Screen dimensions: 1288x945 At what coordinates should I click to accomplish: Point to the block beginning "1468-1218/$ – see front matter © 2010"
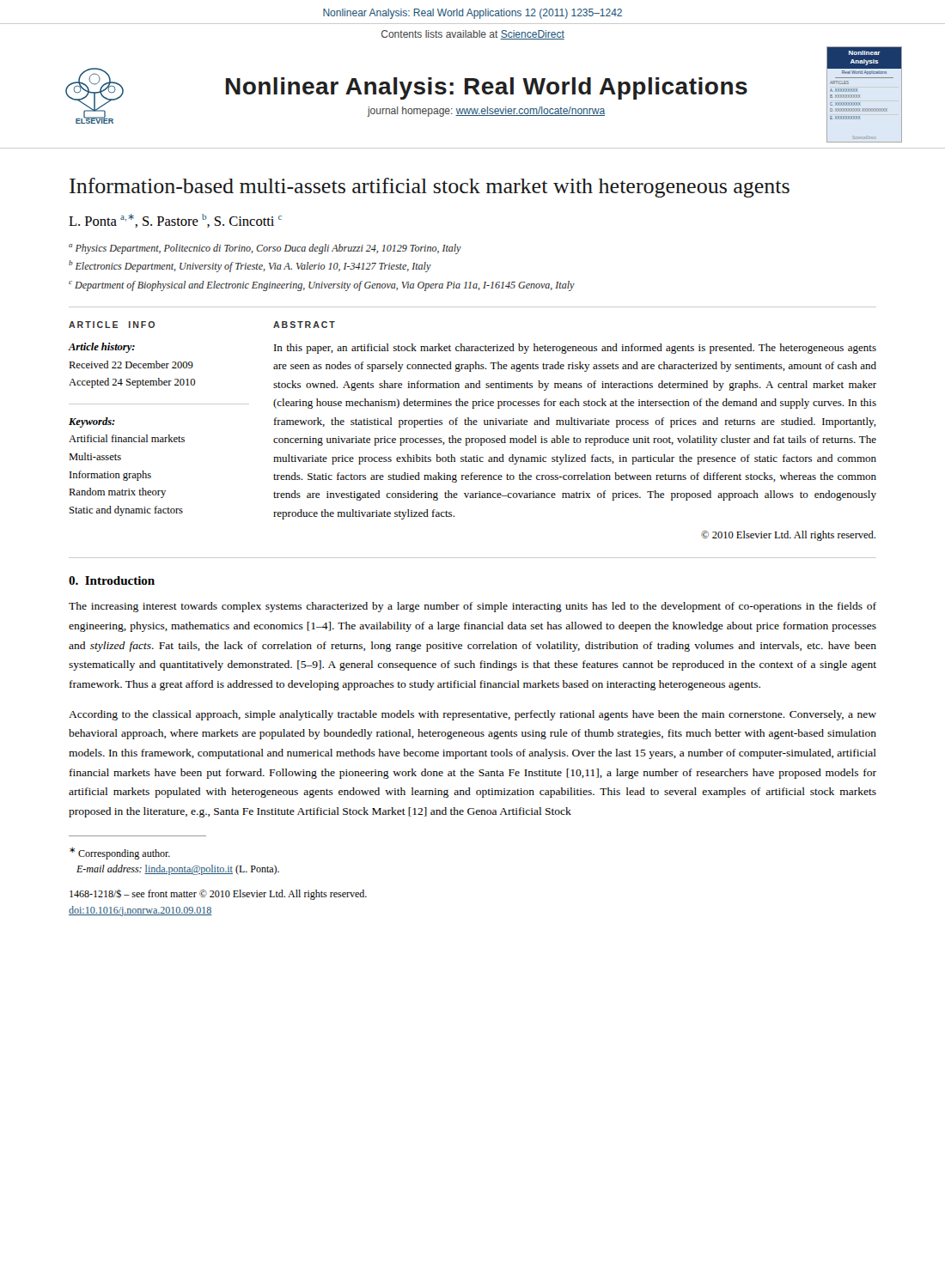[x=218, y=902]
